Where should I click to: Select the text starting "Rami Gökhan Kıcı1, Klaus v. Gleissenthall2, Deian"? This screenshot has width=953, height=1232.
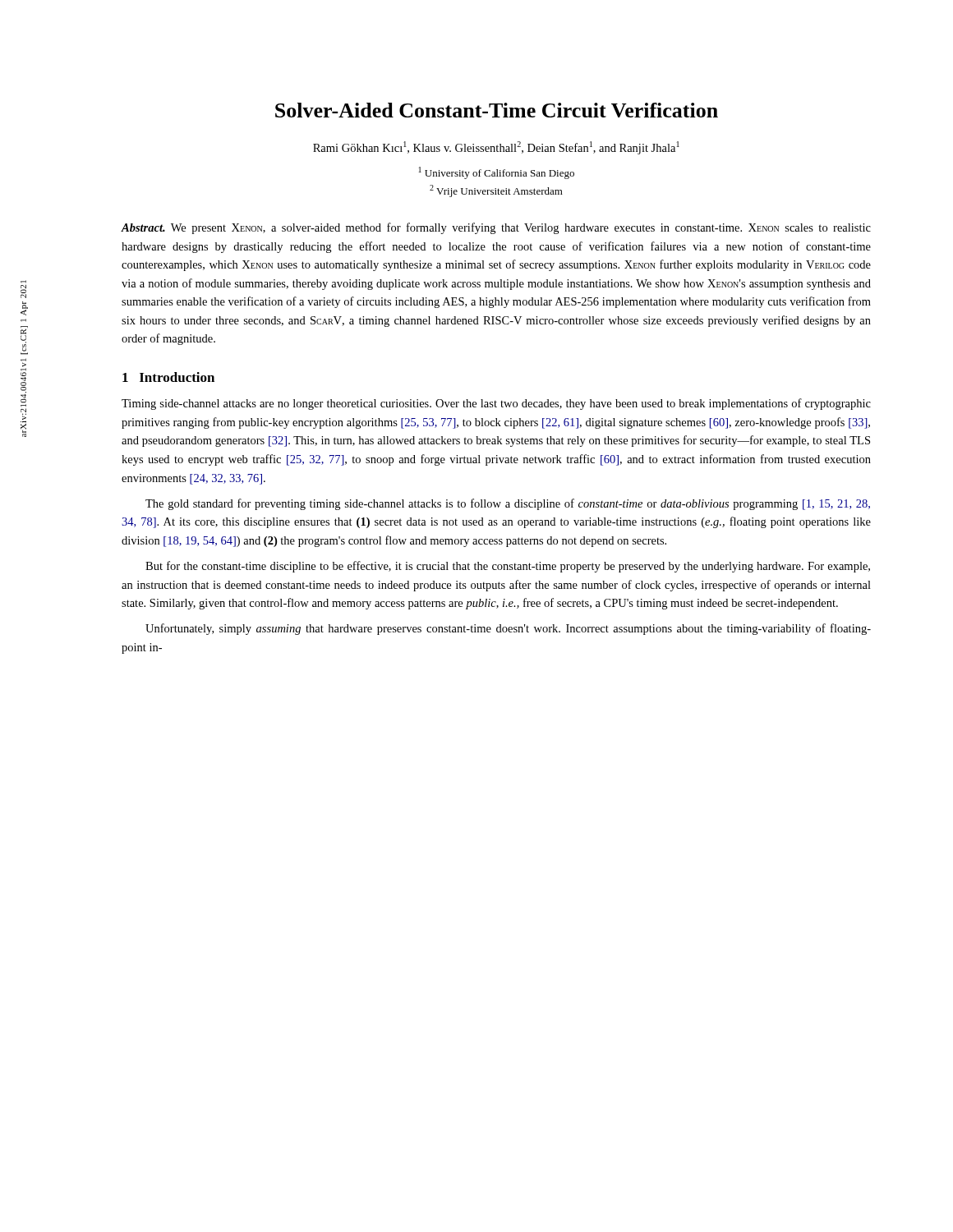496,147
